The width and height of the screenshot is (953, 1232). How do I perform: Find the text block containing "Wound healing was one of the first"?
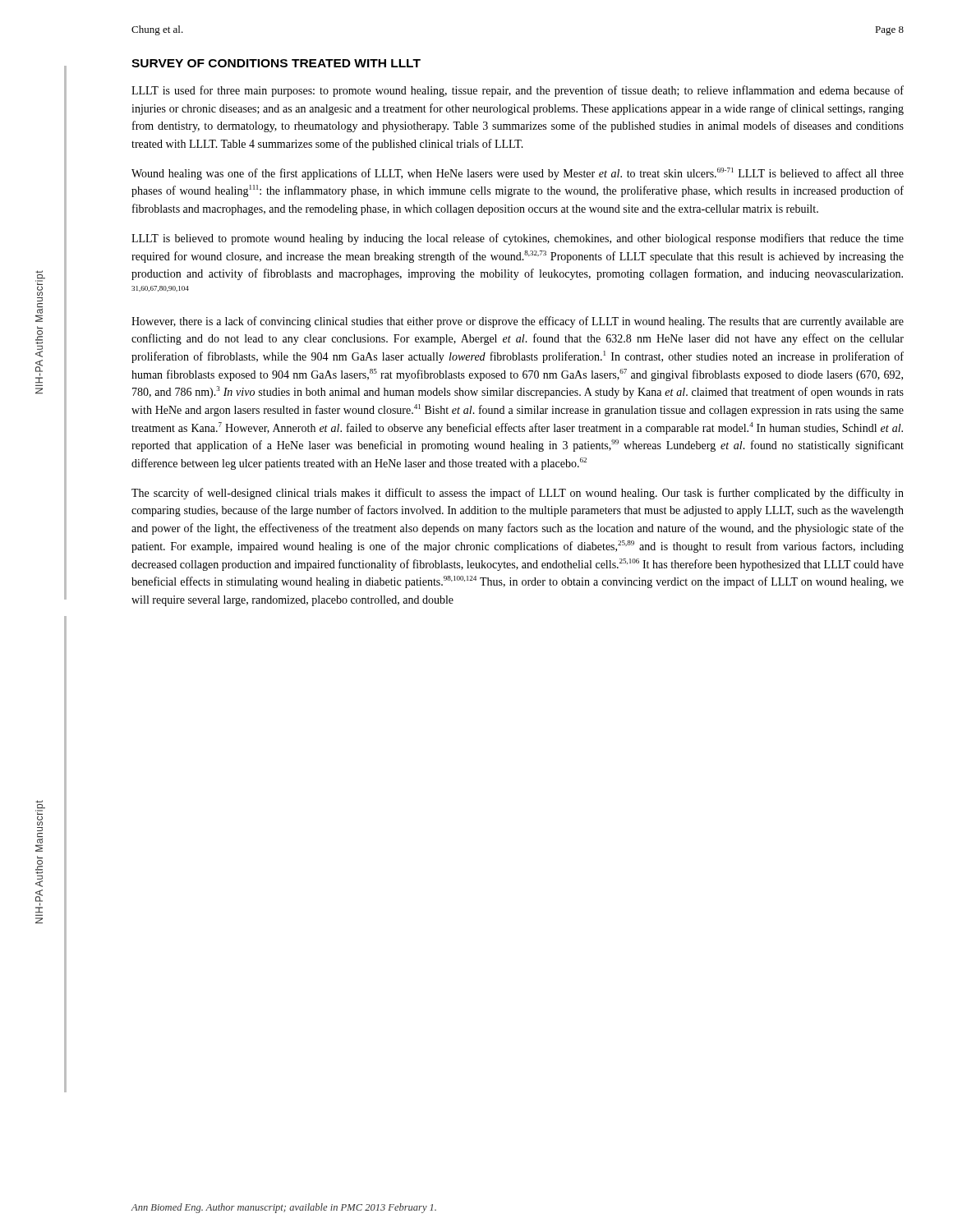[x=518, y=191]
